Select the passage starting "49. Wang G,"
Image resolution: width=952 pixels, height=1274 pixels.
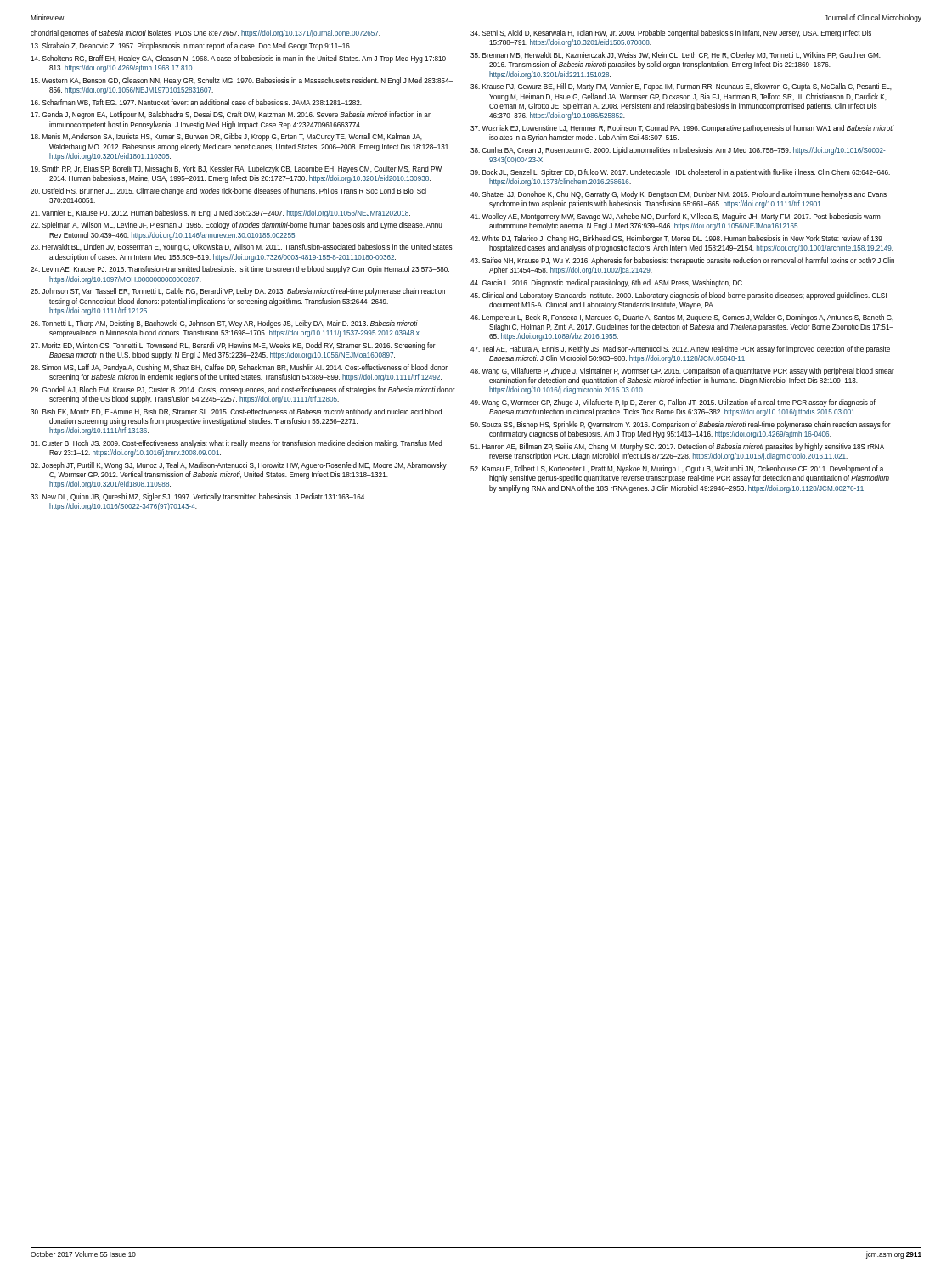[x=673, y=408]
